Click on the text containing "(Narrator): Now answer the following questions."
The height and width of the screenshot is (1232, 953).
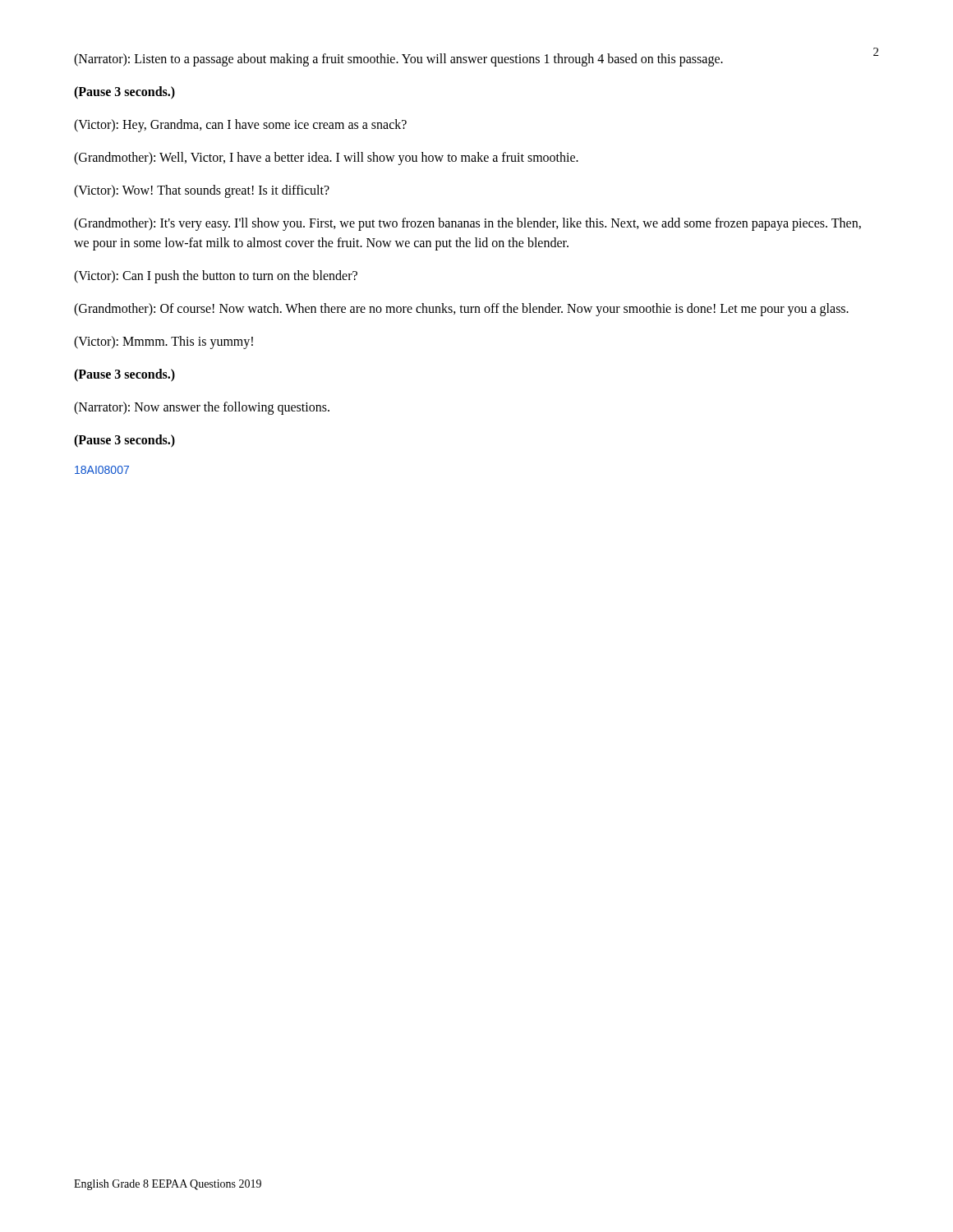[x=202, y=407]
